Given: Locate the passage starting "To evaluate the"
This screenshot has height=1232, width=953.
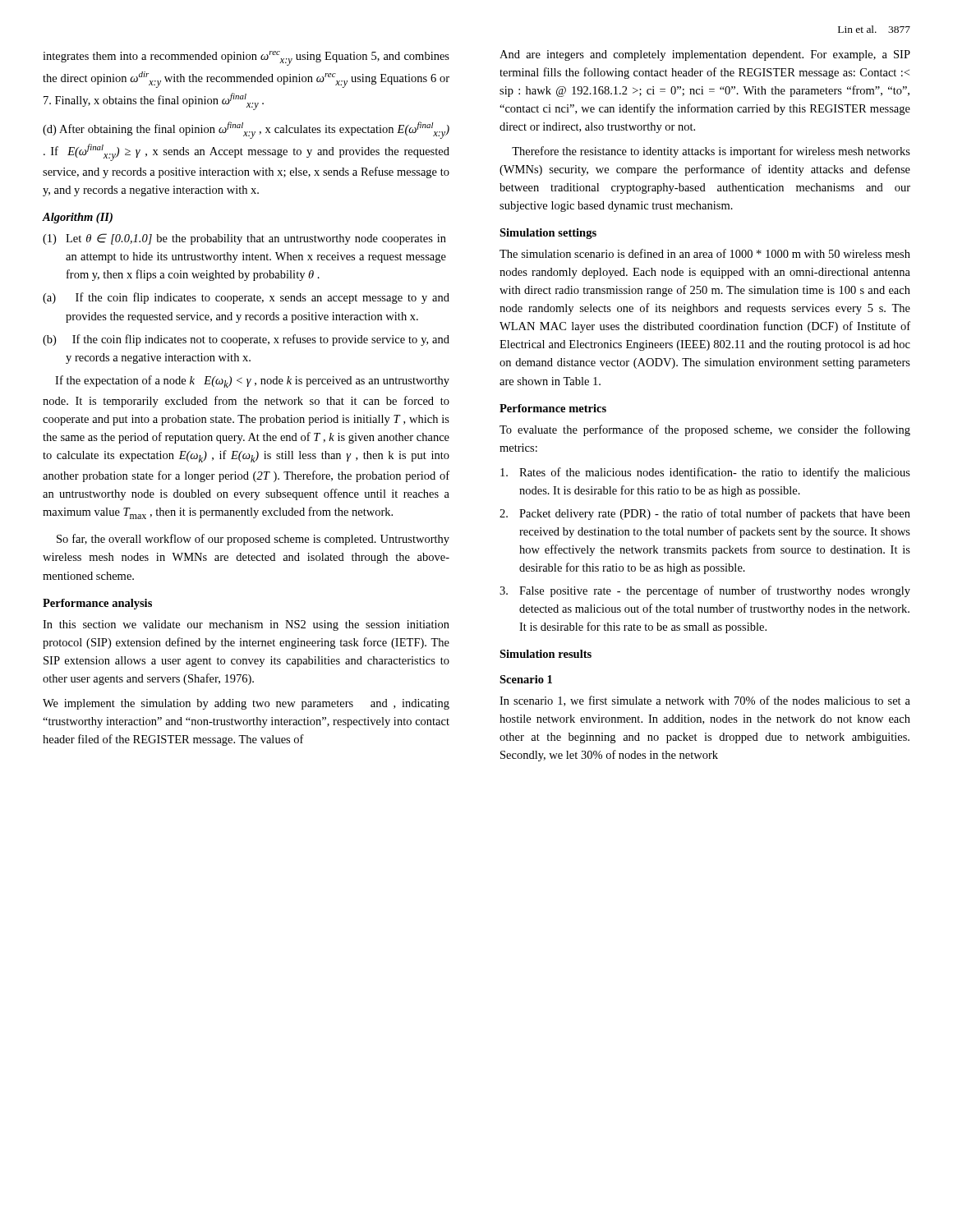Looking at the screenshot, I should [705, 438].
